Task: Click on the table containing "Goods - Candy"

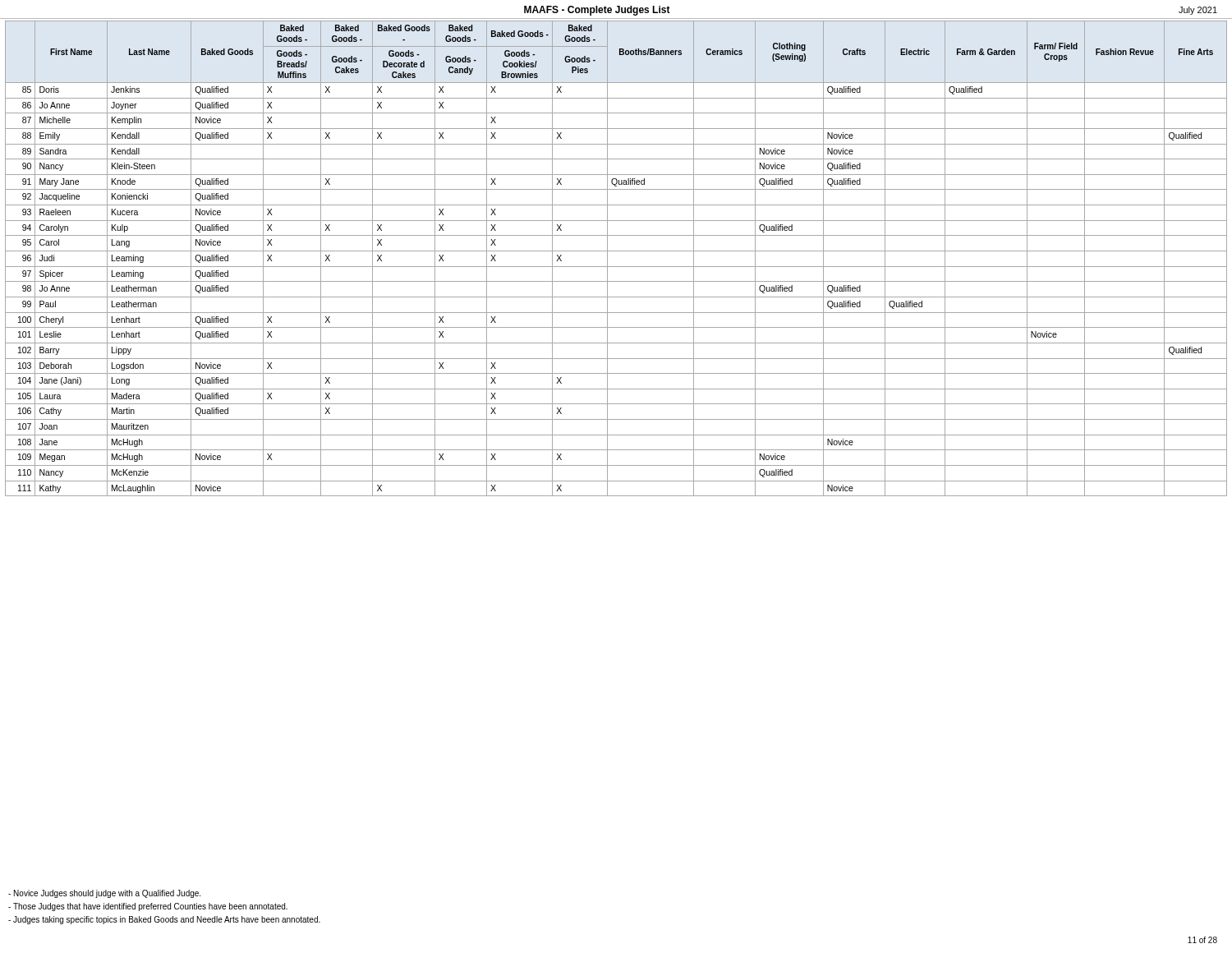Action: (616, 259)
